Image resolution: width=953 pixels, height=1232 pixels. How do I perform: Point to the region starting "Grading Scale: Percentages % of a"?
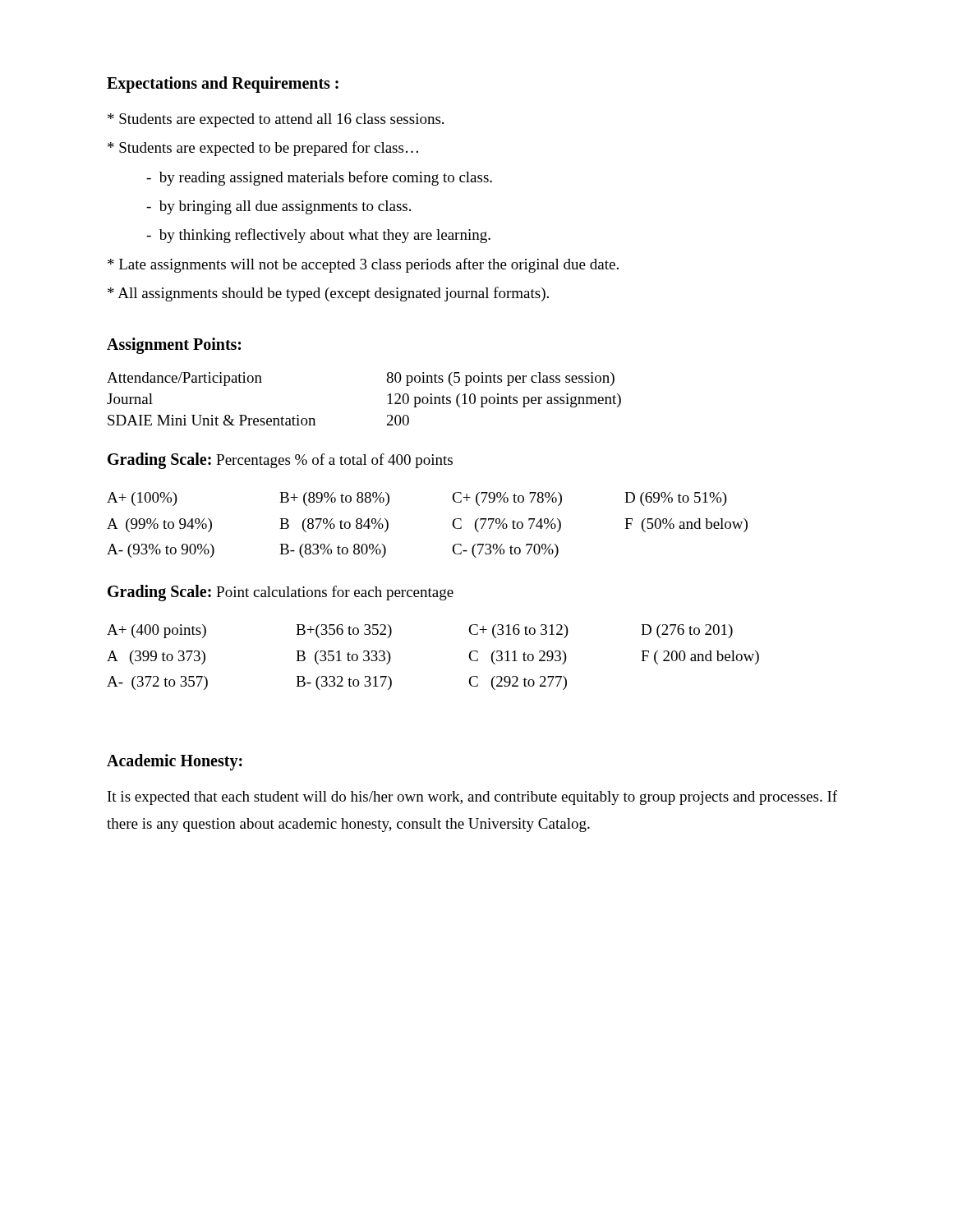(x=280, y=459)
